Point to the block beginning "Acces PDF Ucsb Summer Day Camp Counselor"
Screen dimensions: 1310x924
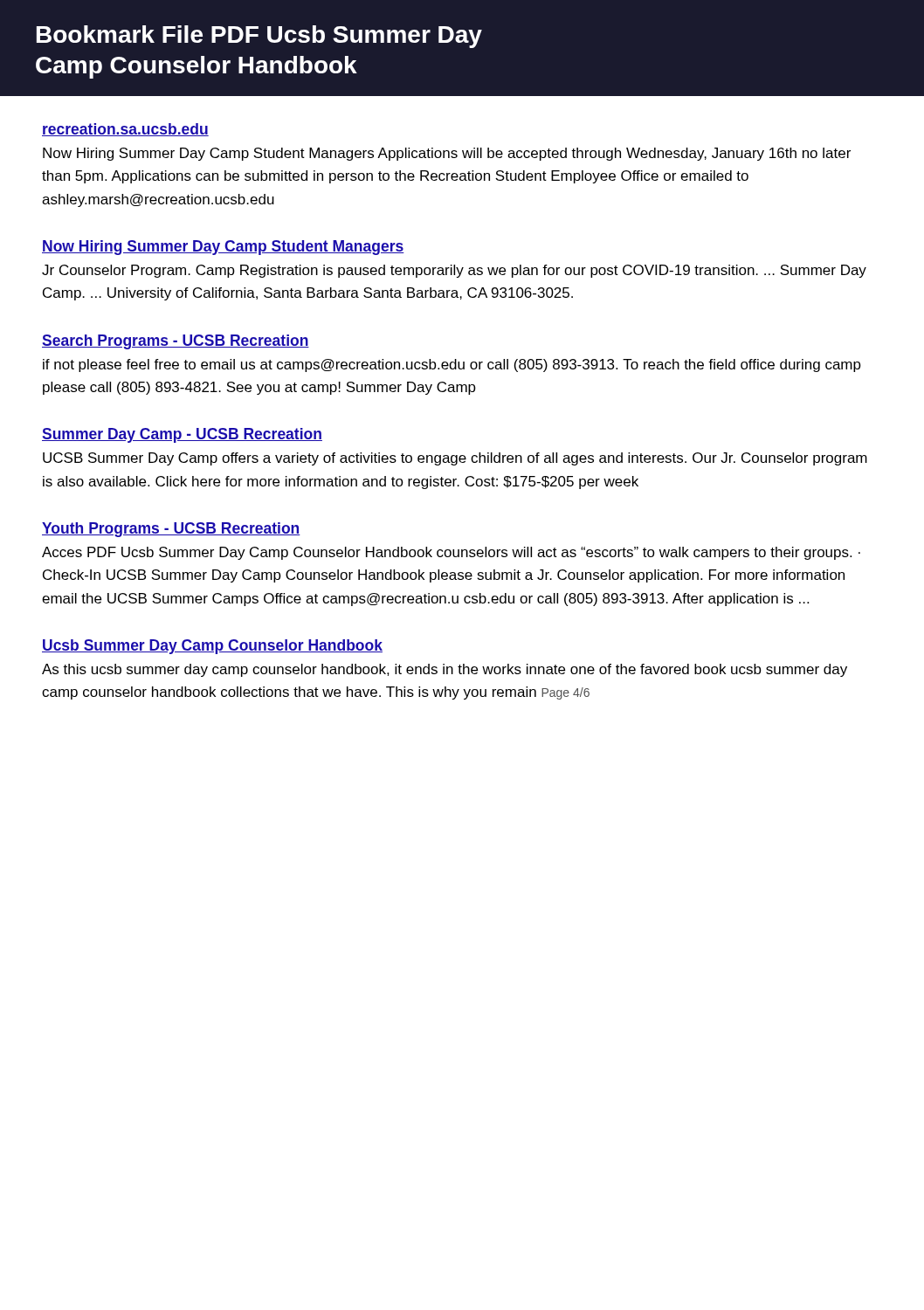(x=452, y=575)
